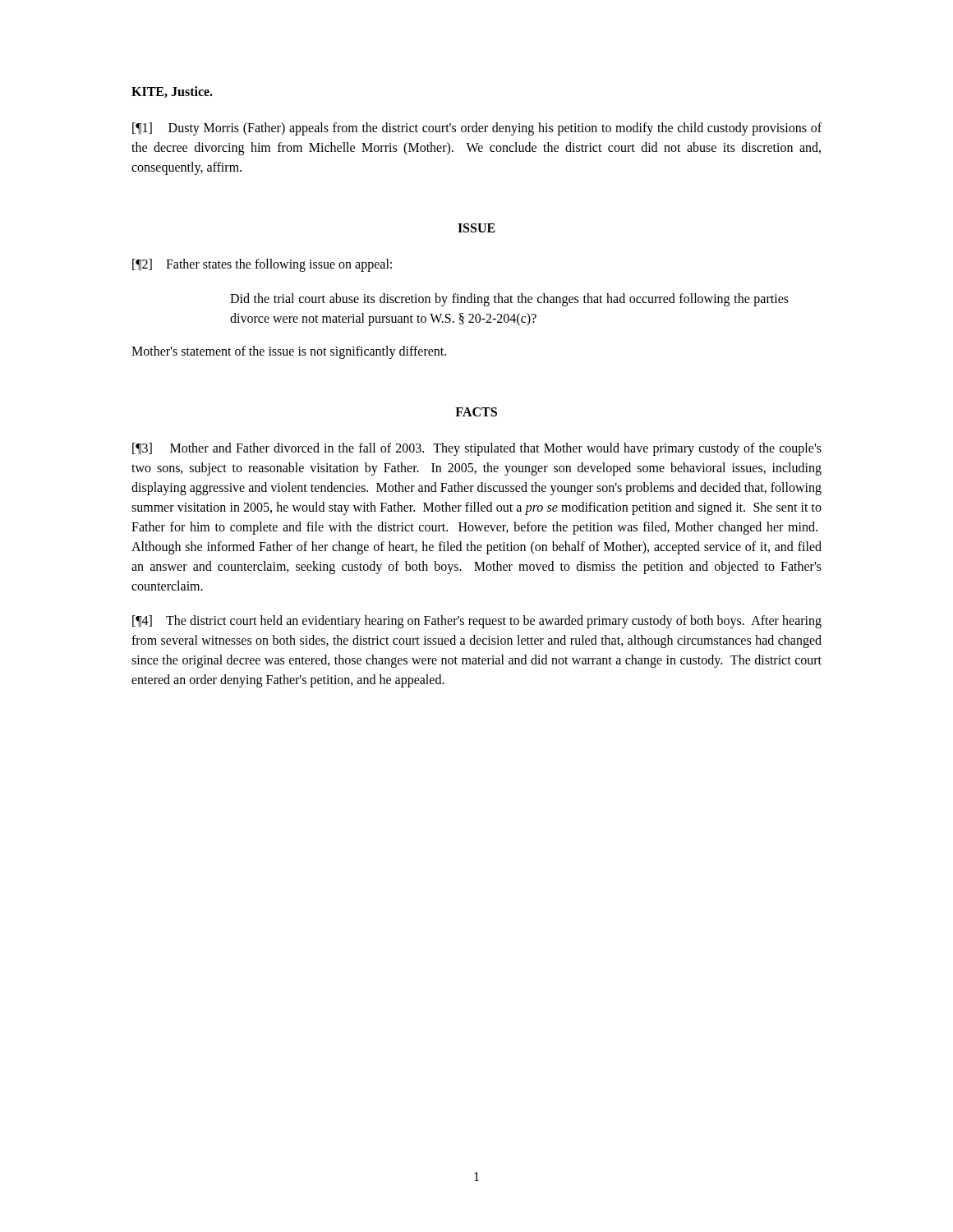Find the text that reads "KITE, Justice."
Viewport: 953px width, 1232px height.
[172, 92]
